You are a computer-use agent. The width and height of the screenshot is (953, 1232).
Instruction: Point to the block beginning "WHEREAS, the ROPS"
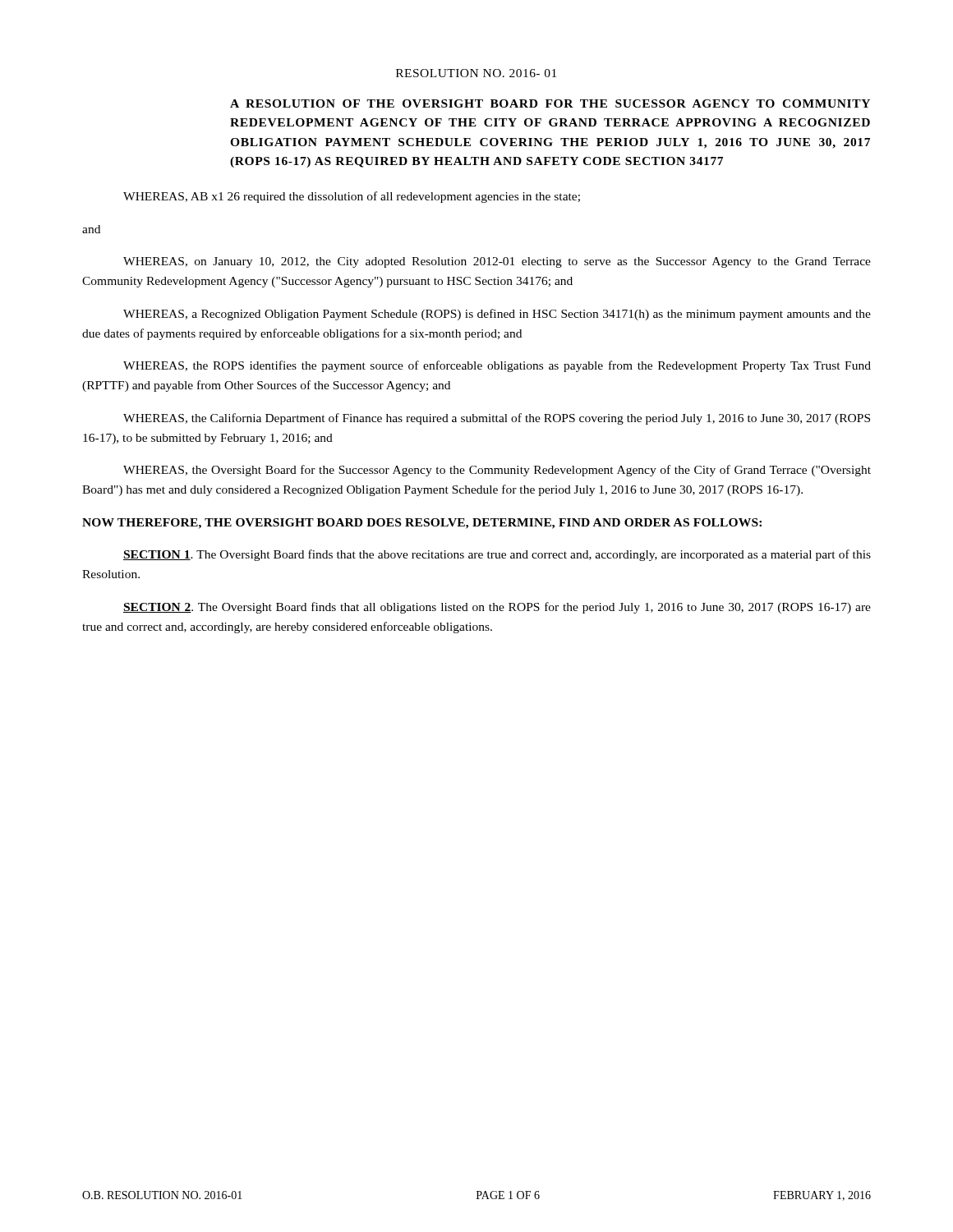coord(476,375)
